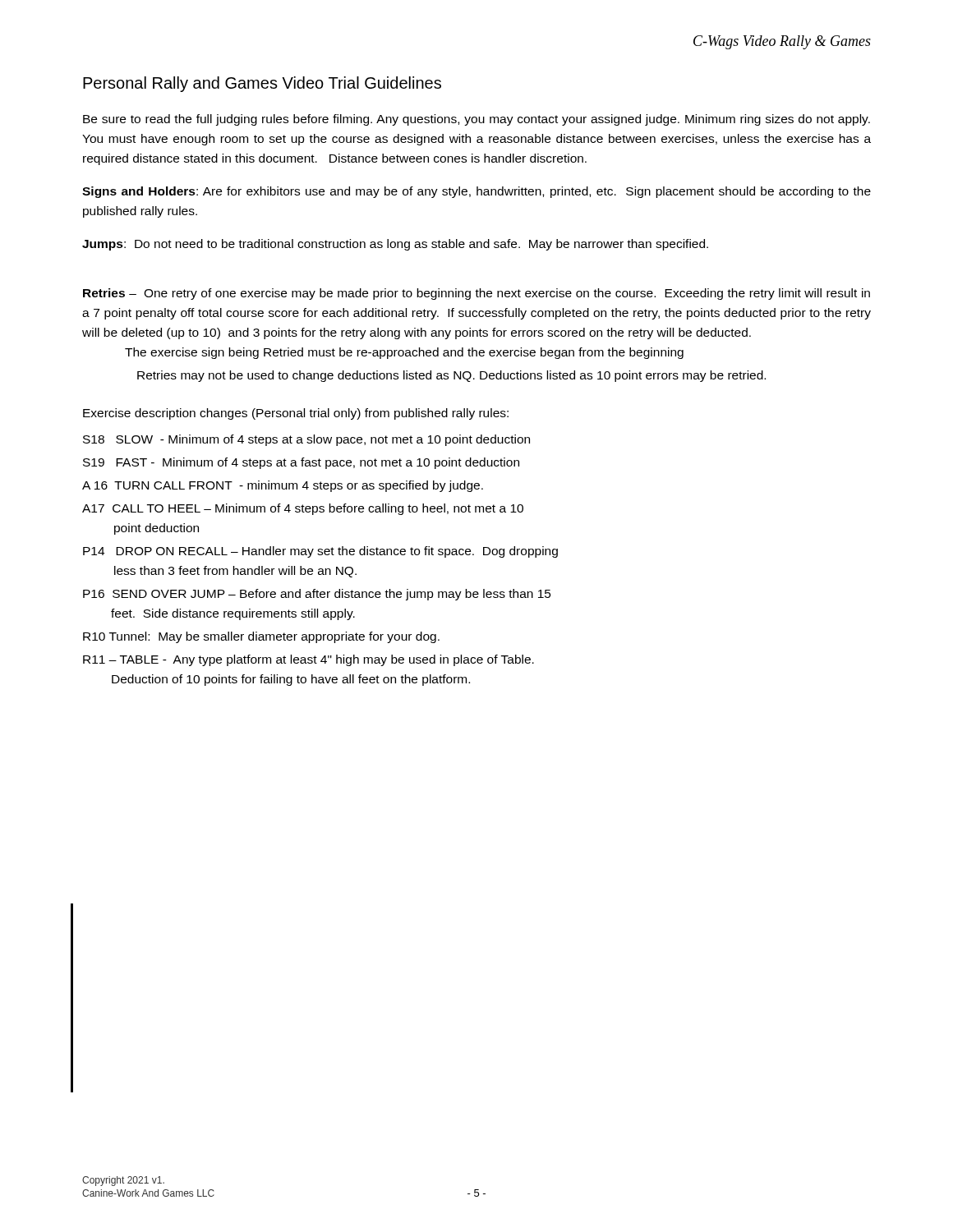Viewport: 953px width, 1232px height.
Task: Select the list item with the text "S19 FAST - Minimum of 4 steps"
Action: [301, 462]
